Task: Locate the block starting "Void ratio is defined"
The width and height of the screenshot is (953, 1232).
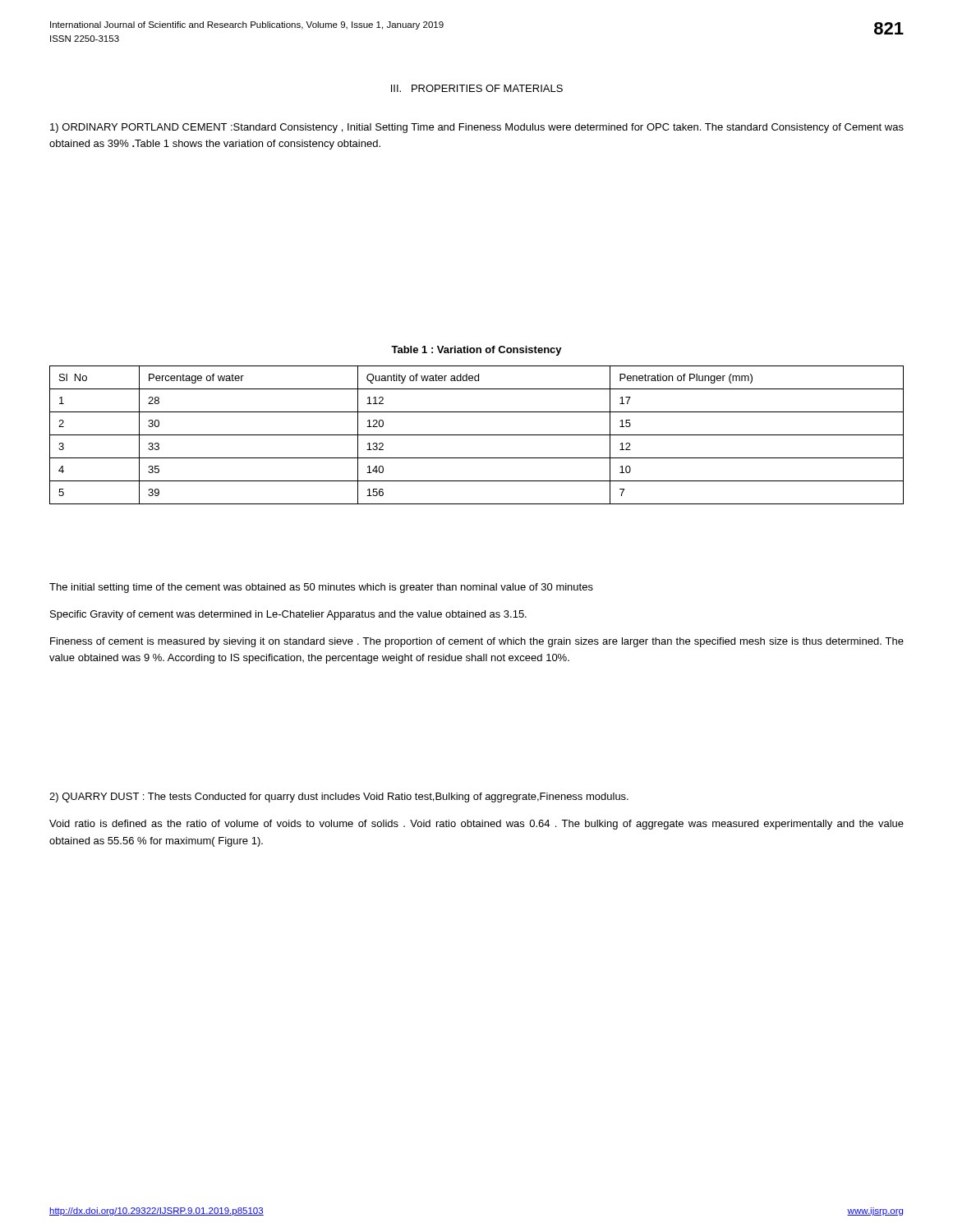Action: [x=476, y=832]
